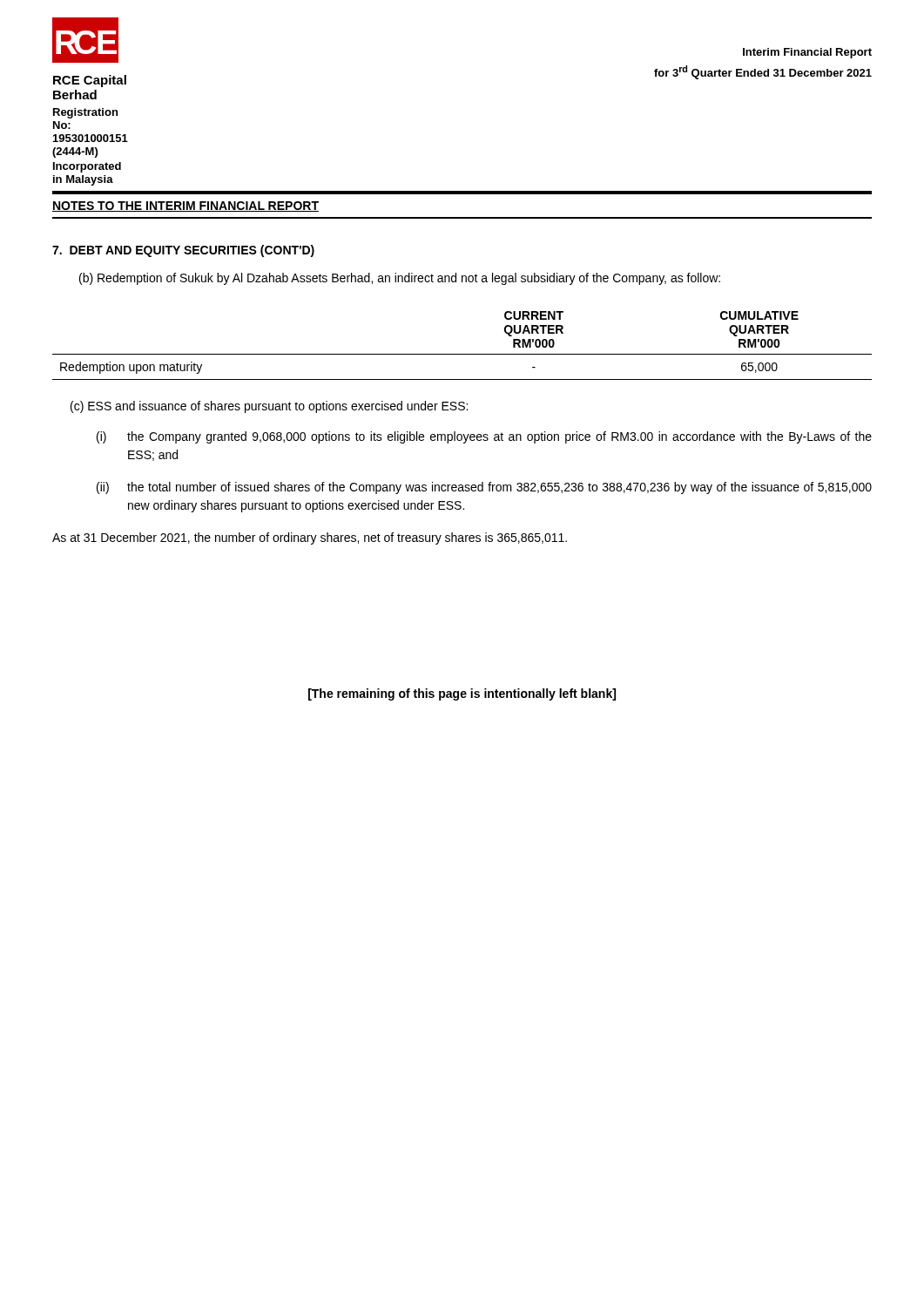Viewport: 924px width, 1307px height.
Task: Where is the passage that starts "[The remaining of this"?
Action: click(462, 694)
